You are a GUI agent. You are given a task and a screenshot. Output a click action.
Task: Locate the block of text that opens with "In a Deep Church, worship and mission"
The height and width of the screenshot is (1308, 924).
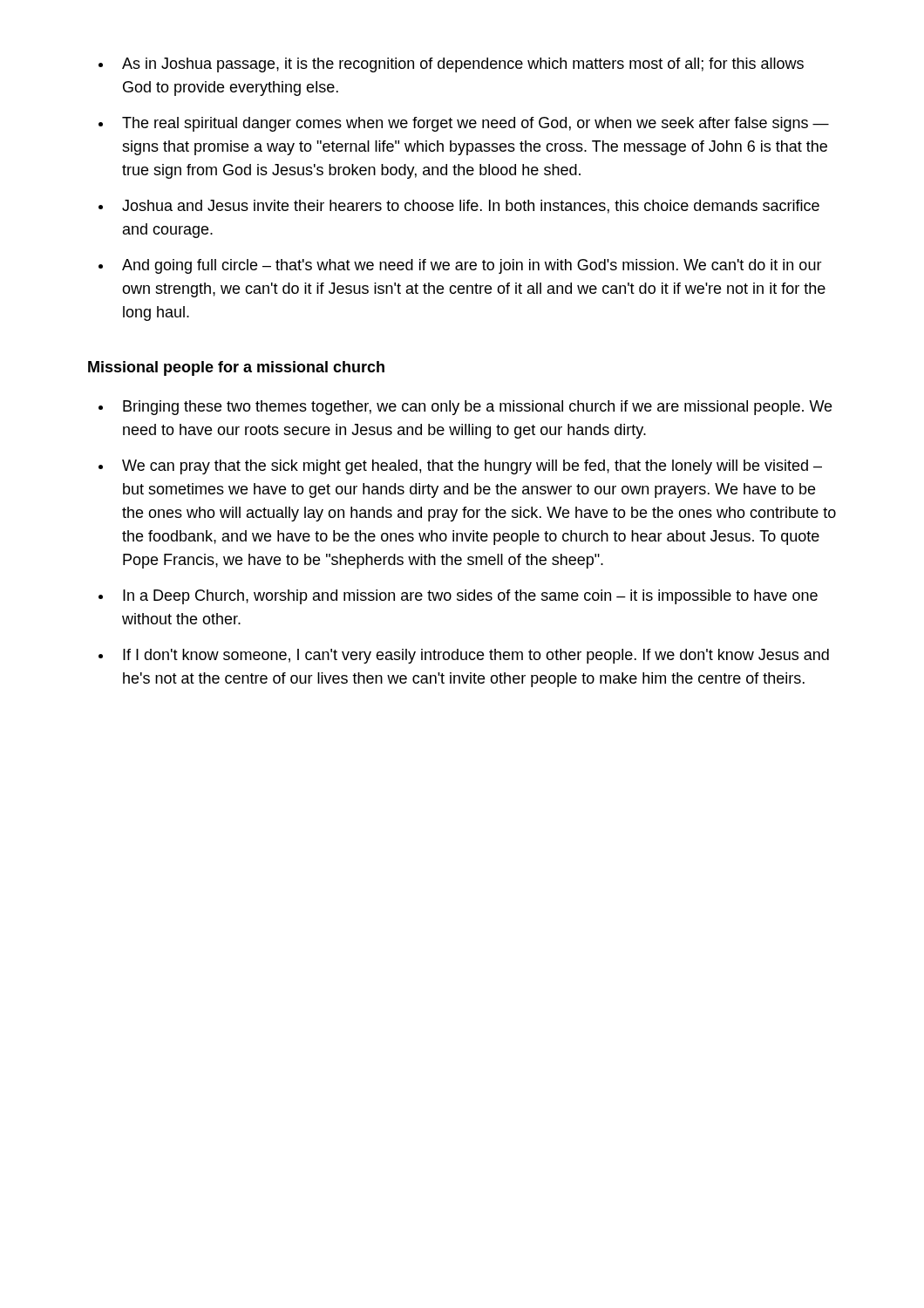point(470,607)
